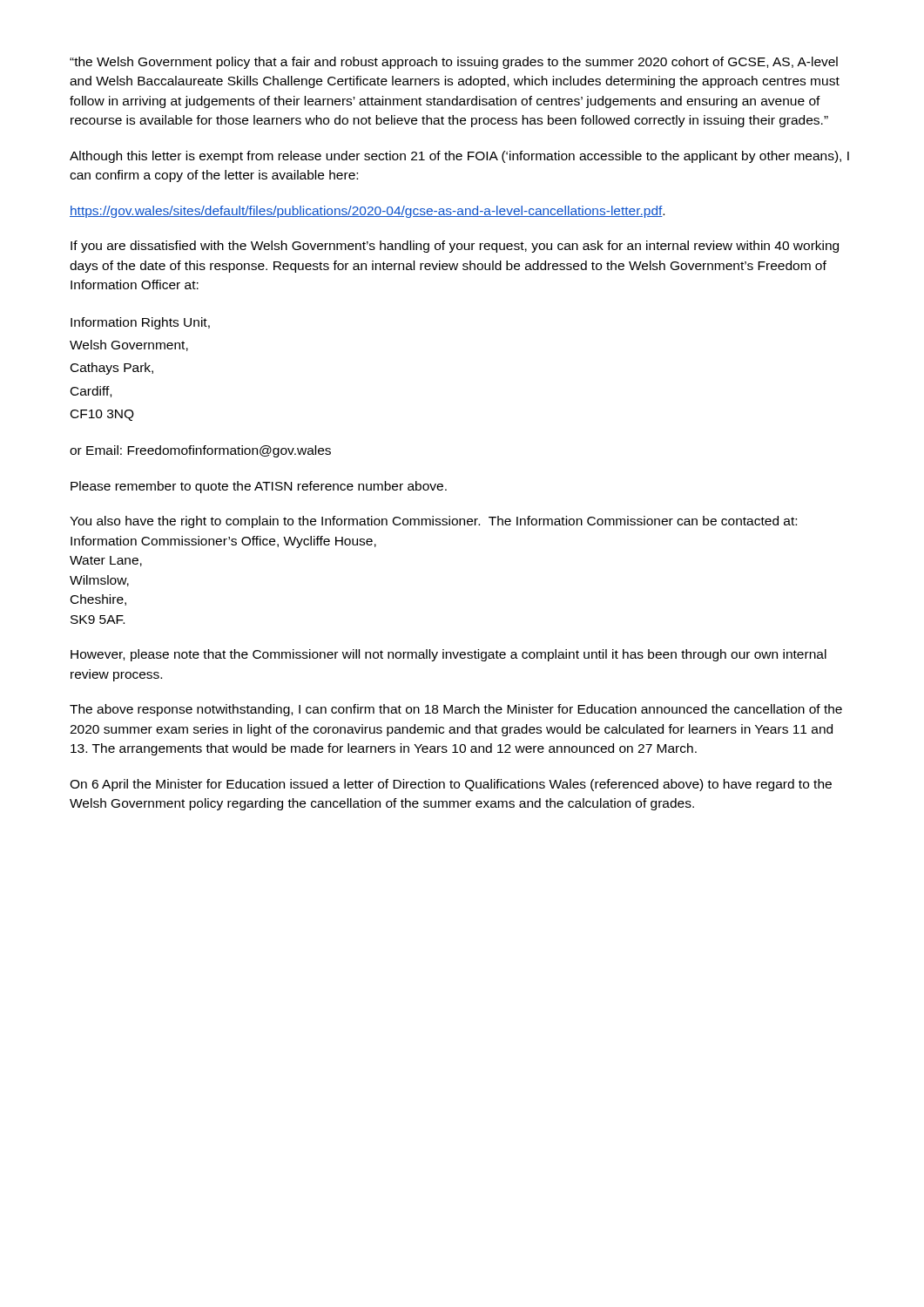Screen dimensions: 1307x924
Task: Locate the element starting "The above response notwithstanding, I"
Action: point(456,728)
